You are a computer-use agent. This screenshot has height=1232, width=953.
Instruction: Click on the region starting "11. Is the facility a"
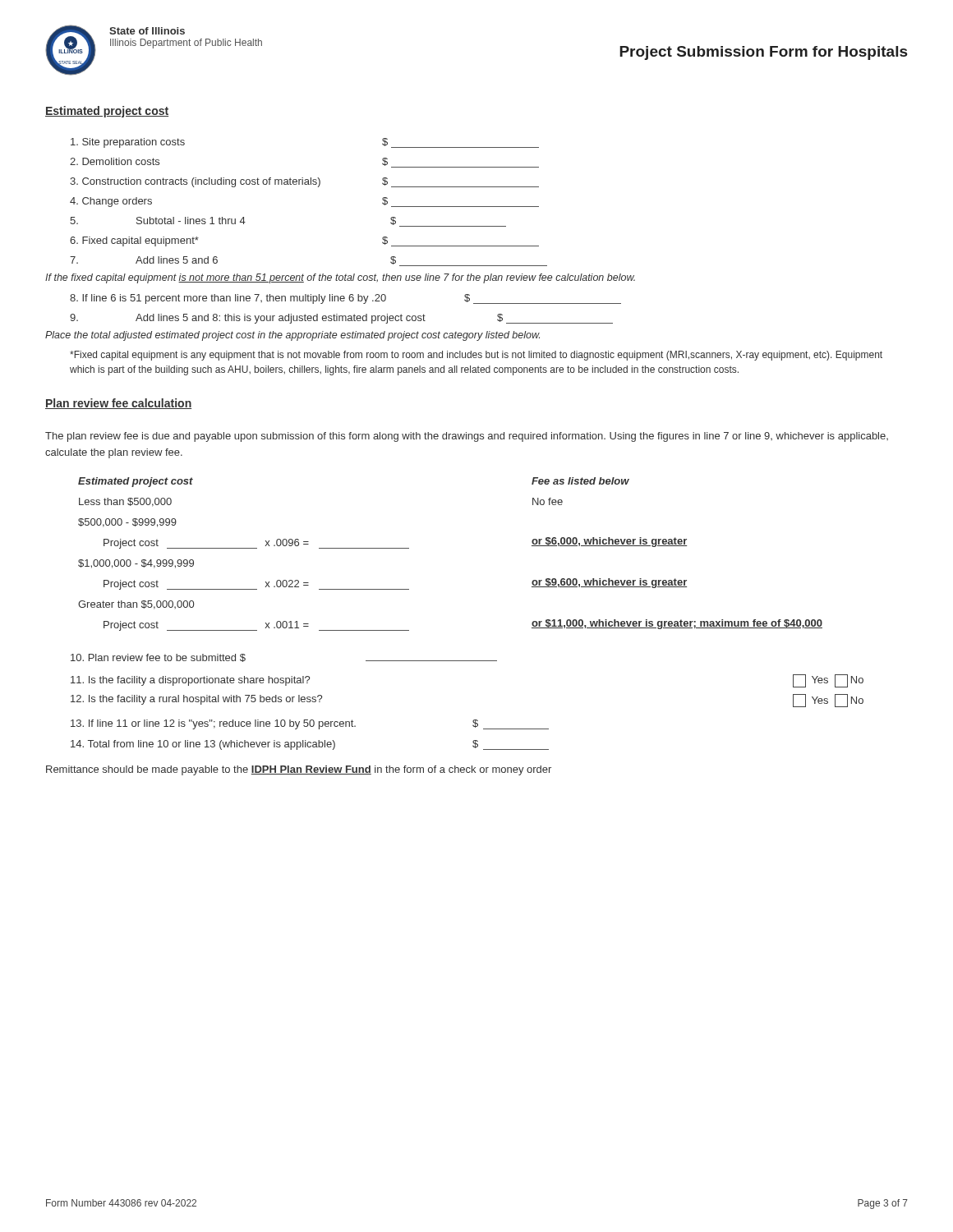[190, 680]
